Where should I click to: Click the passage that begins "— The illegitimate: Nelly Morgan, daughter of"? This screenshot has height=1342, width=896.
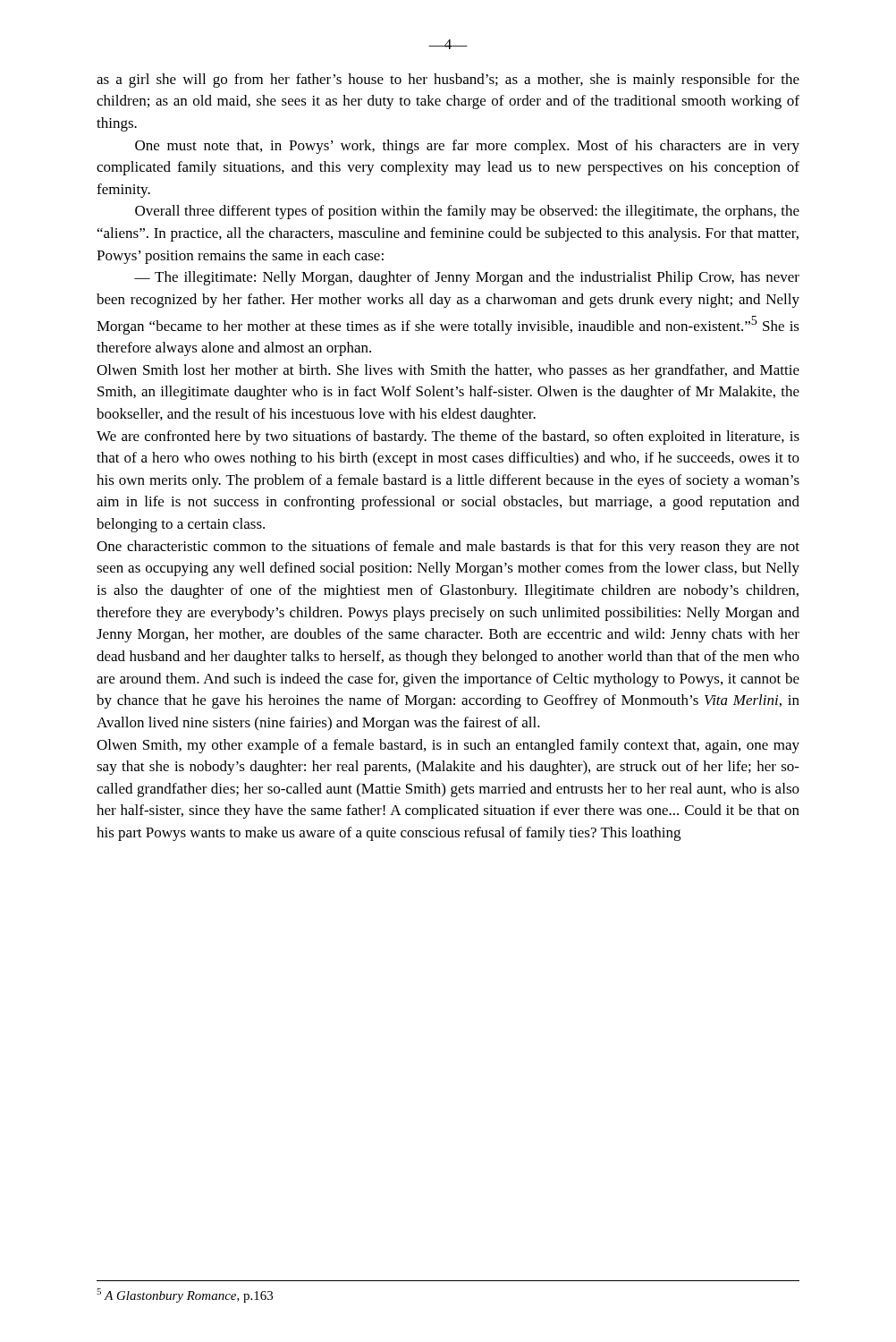point(448,313)
